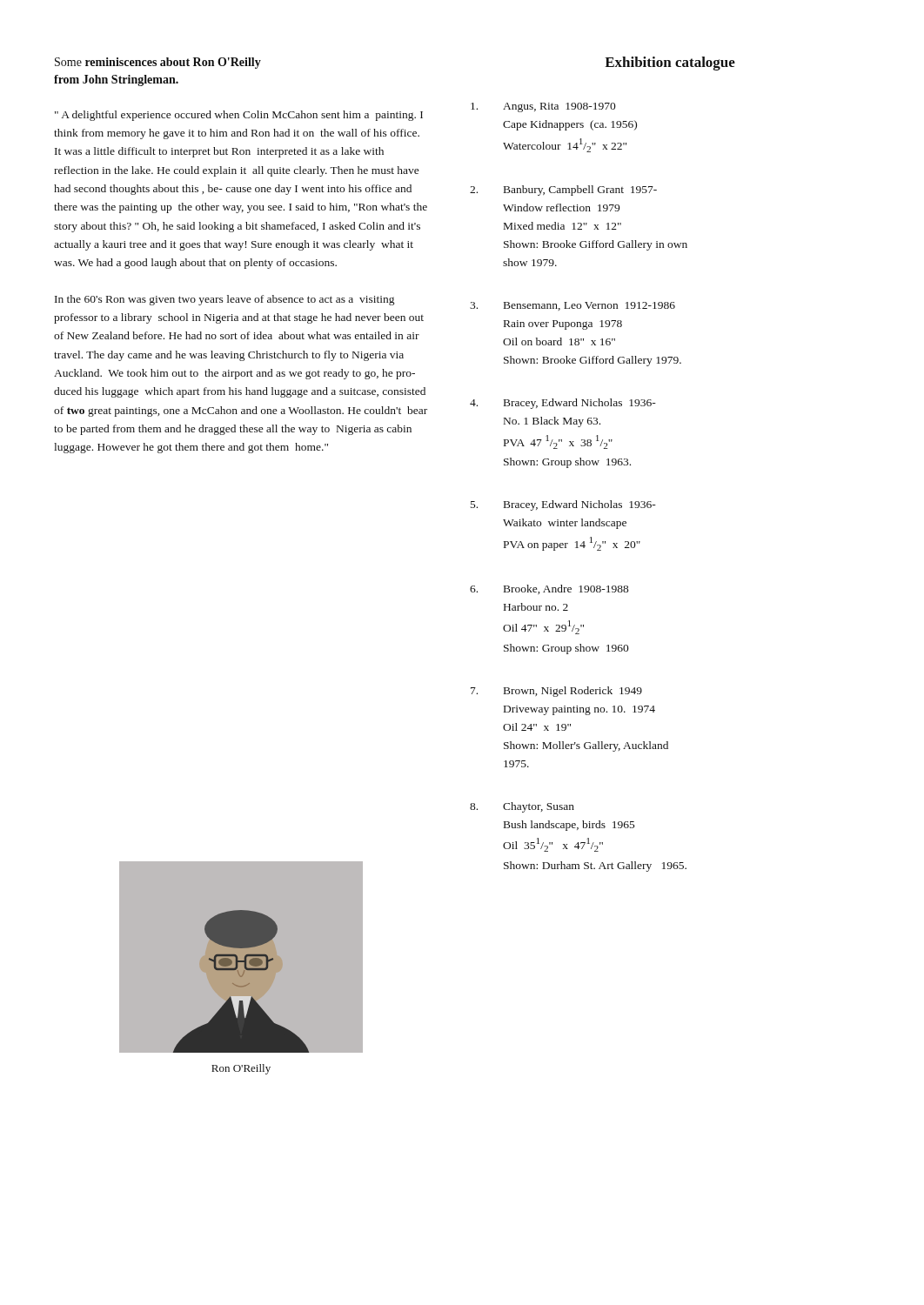Point to the region starting "8. Chaytor, Susan Bush landscape, birds"
This screenshot has width=924, height=1305.
click(x=522, y=807)
